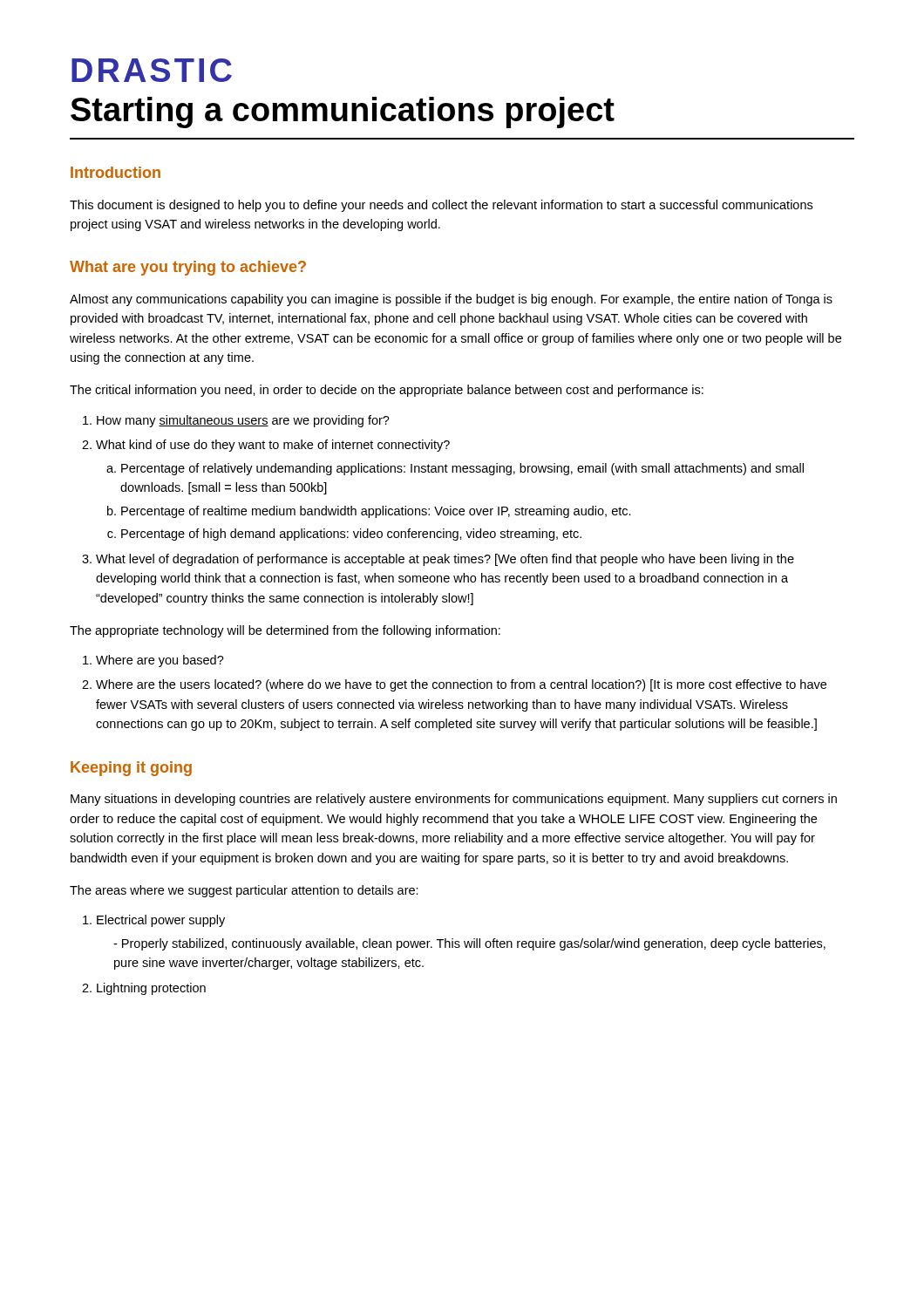Locate the section header with the text "What are you trying to achieve?"
This screenshot has width=924, height=1308.
[188, 268]
